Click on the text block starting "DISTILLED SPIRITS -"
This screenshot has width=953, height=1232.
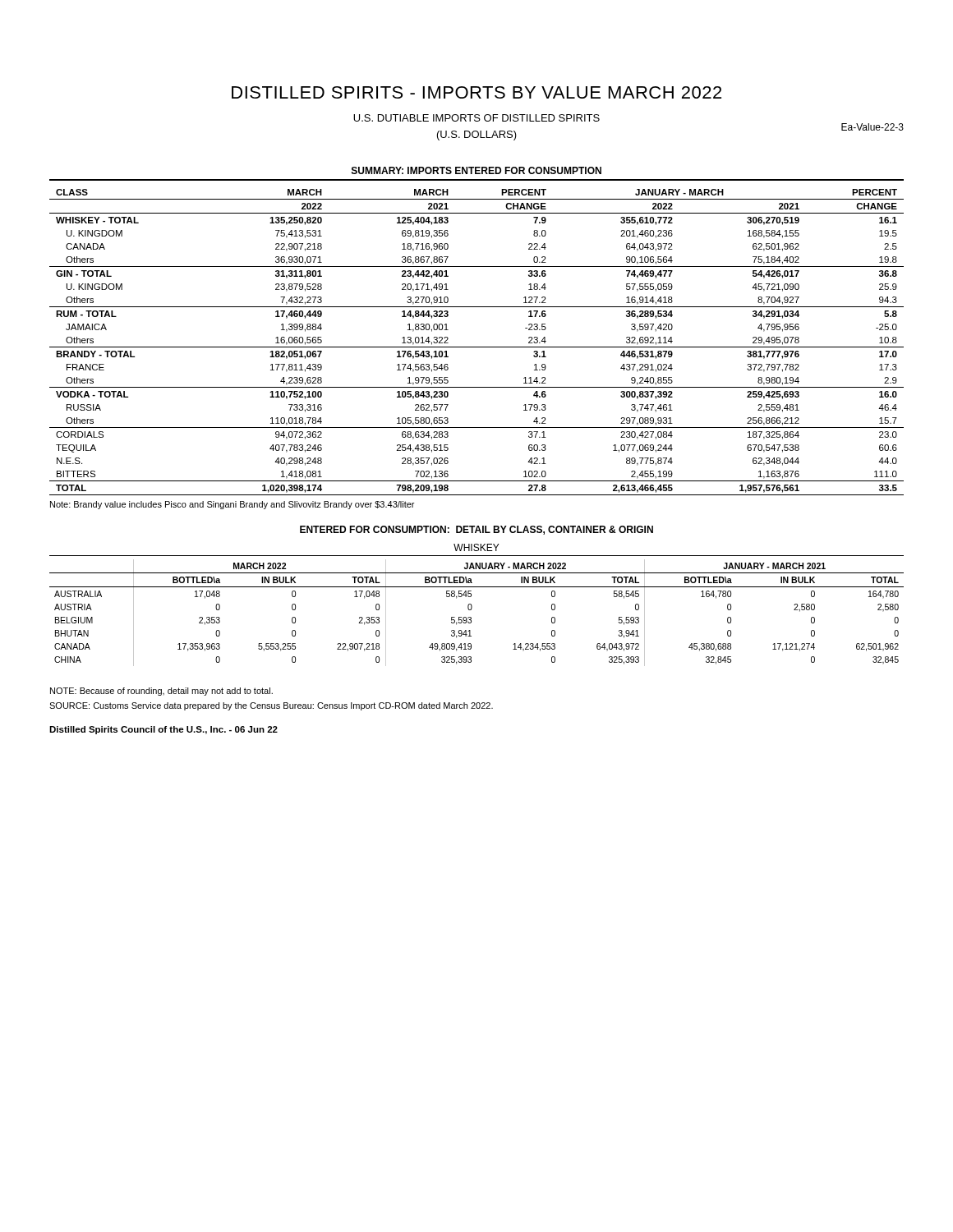(476, 92)
